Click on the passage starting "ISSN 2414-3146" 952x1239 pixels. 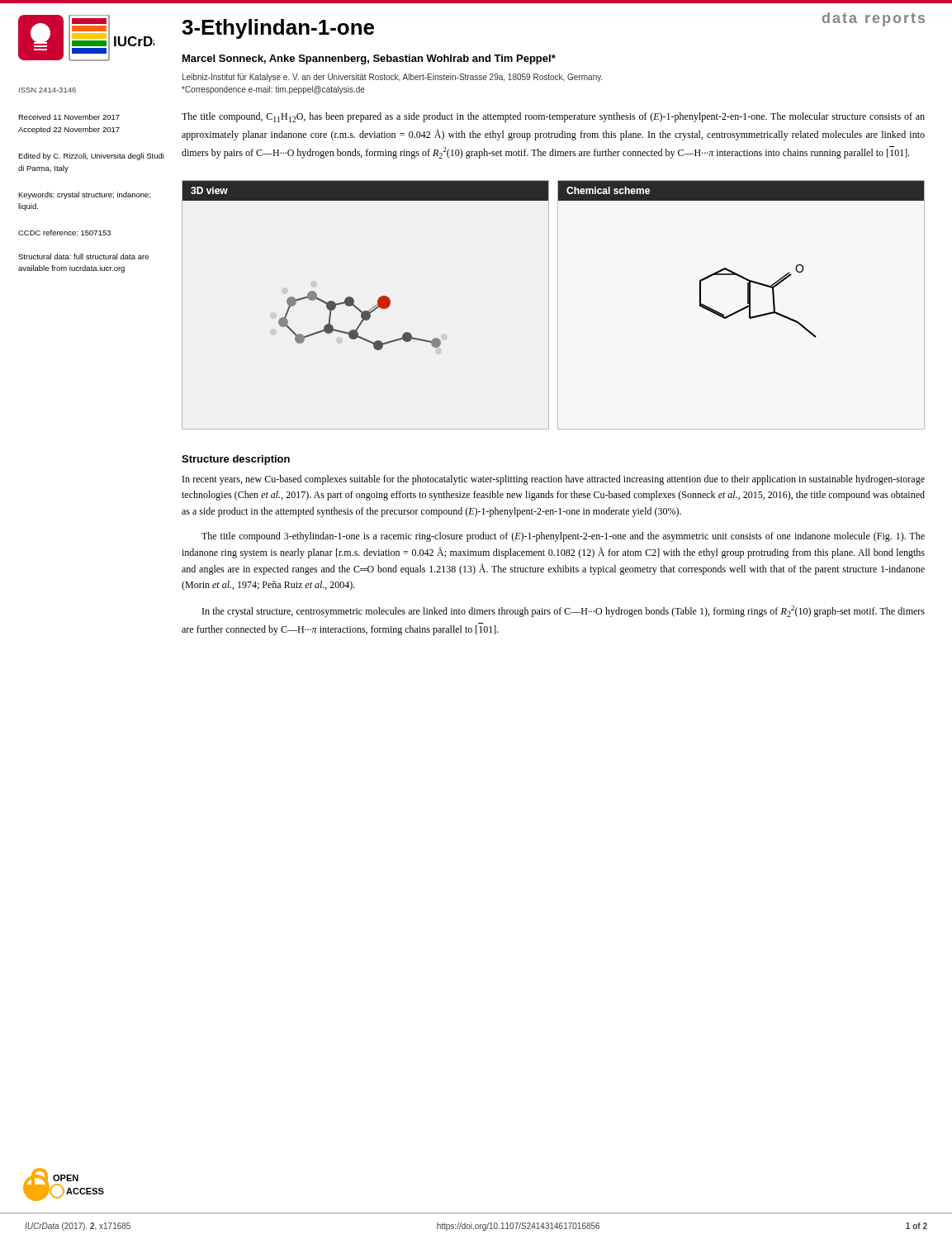click(x=47, y=90)
